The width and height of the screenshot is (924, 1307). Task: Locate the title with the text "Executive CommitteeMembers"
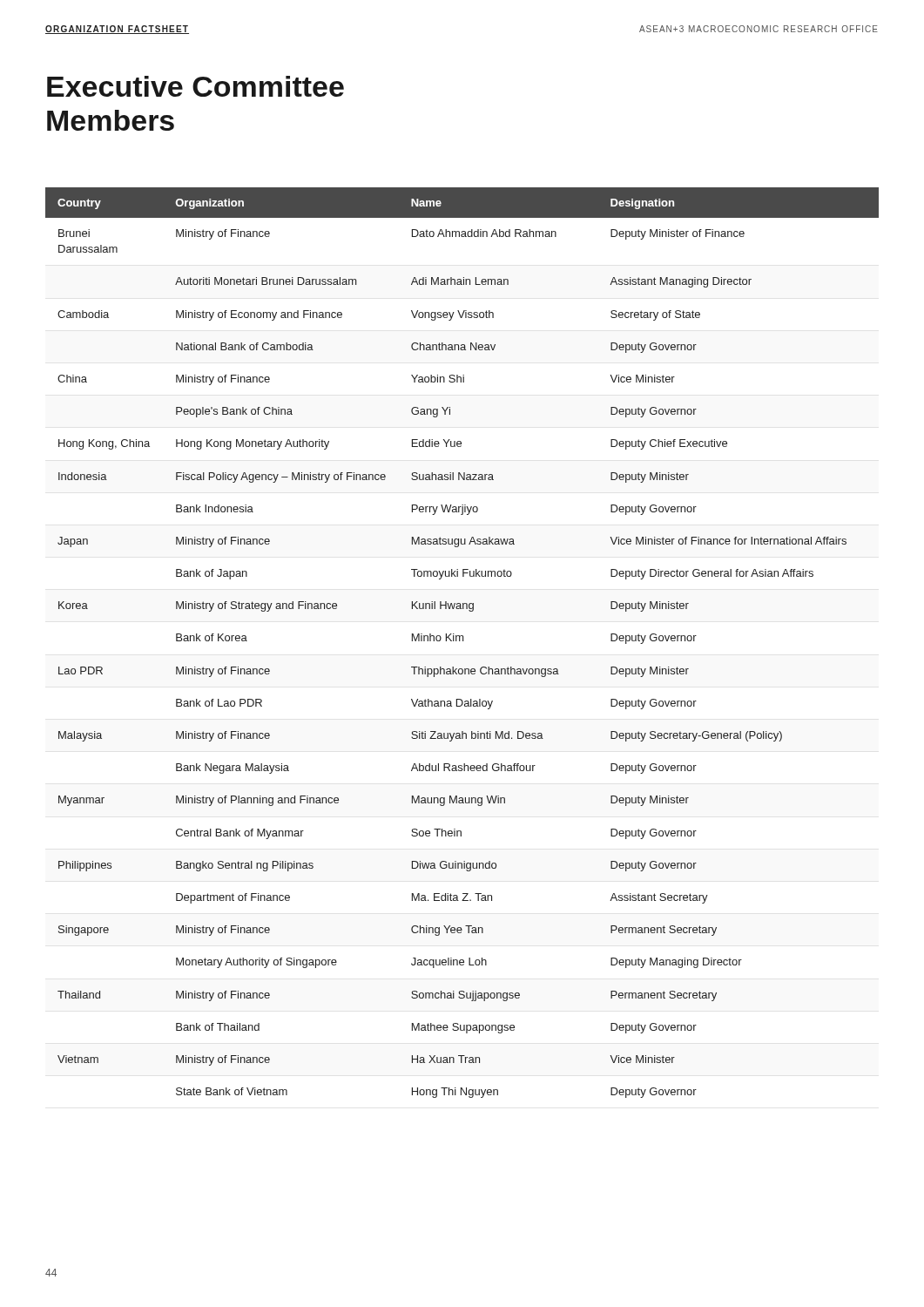[x=195, y=104]
